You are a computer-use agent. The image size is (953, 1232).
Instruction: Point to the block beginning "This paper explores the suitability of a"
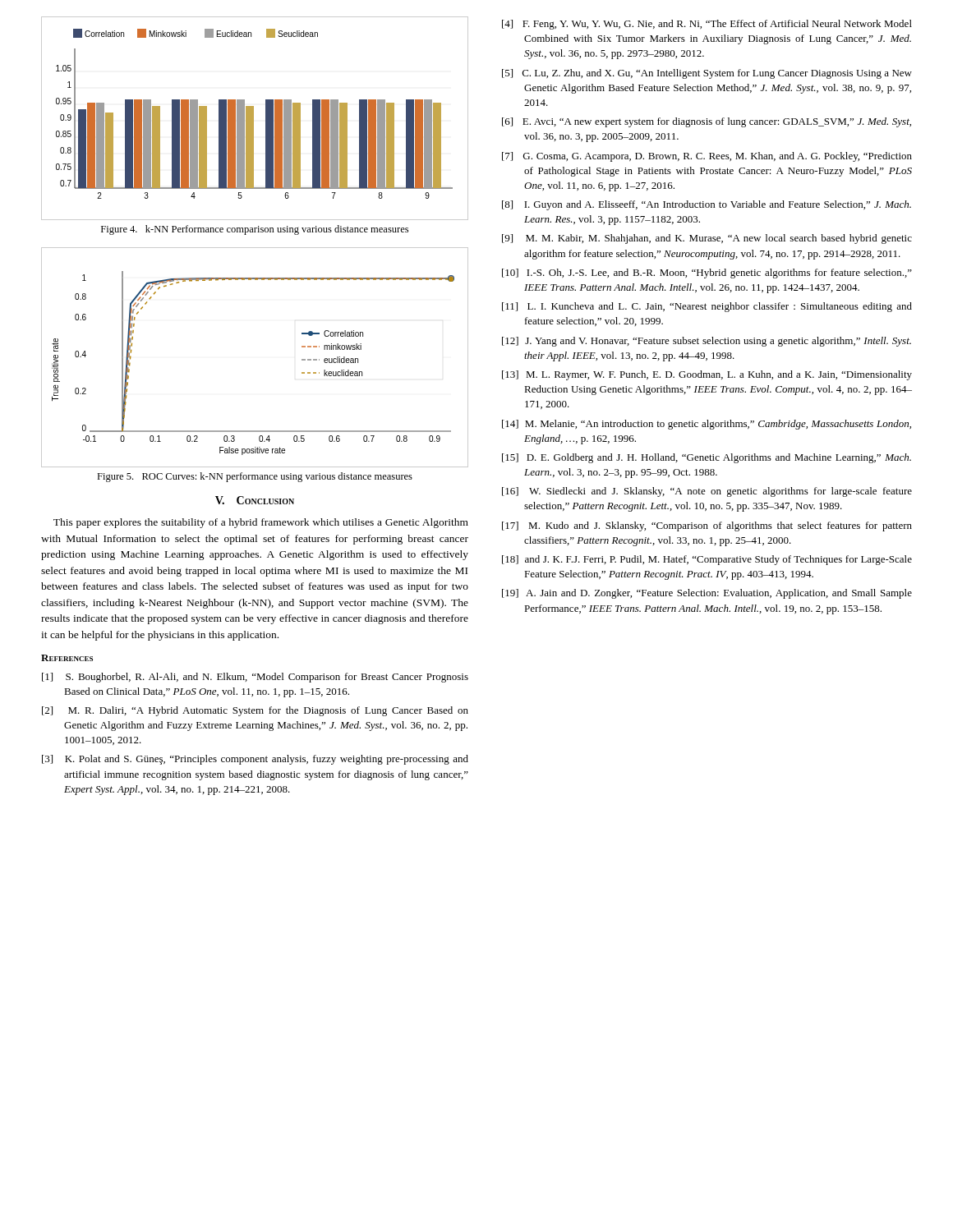tap(255, 578)
